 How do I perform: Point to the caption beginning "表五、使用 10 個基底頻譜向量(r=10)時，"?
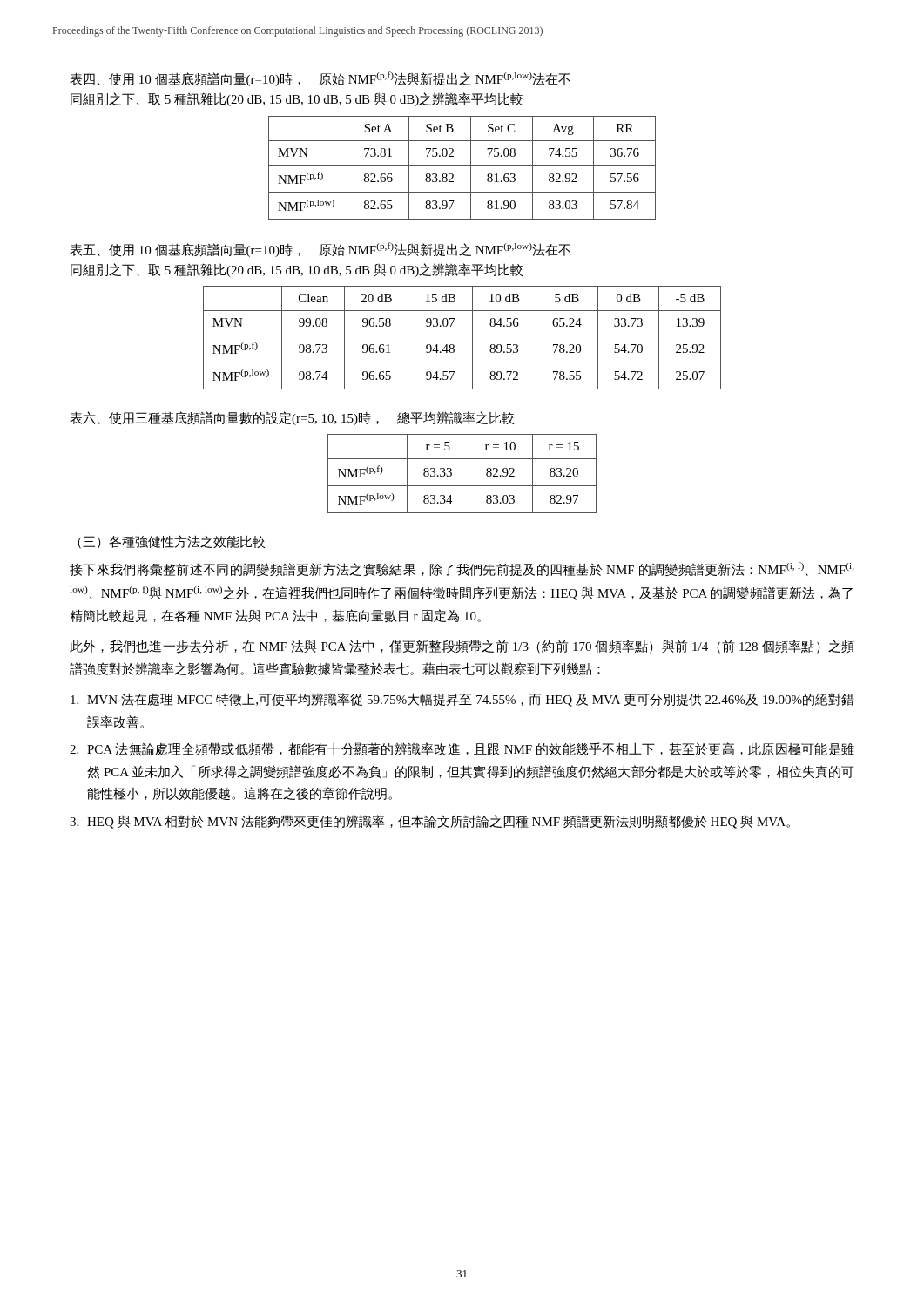(320, 258)
